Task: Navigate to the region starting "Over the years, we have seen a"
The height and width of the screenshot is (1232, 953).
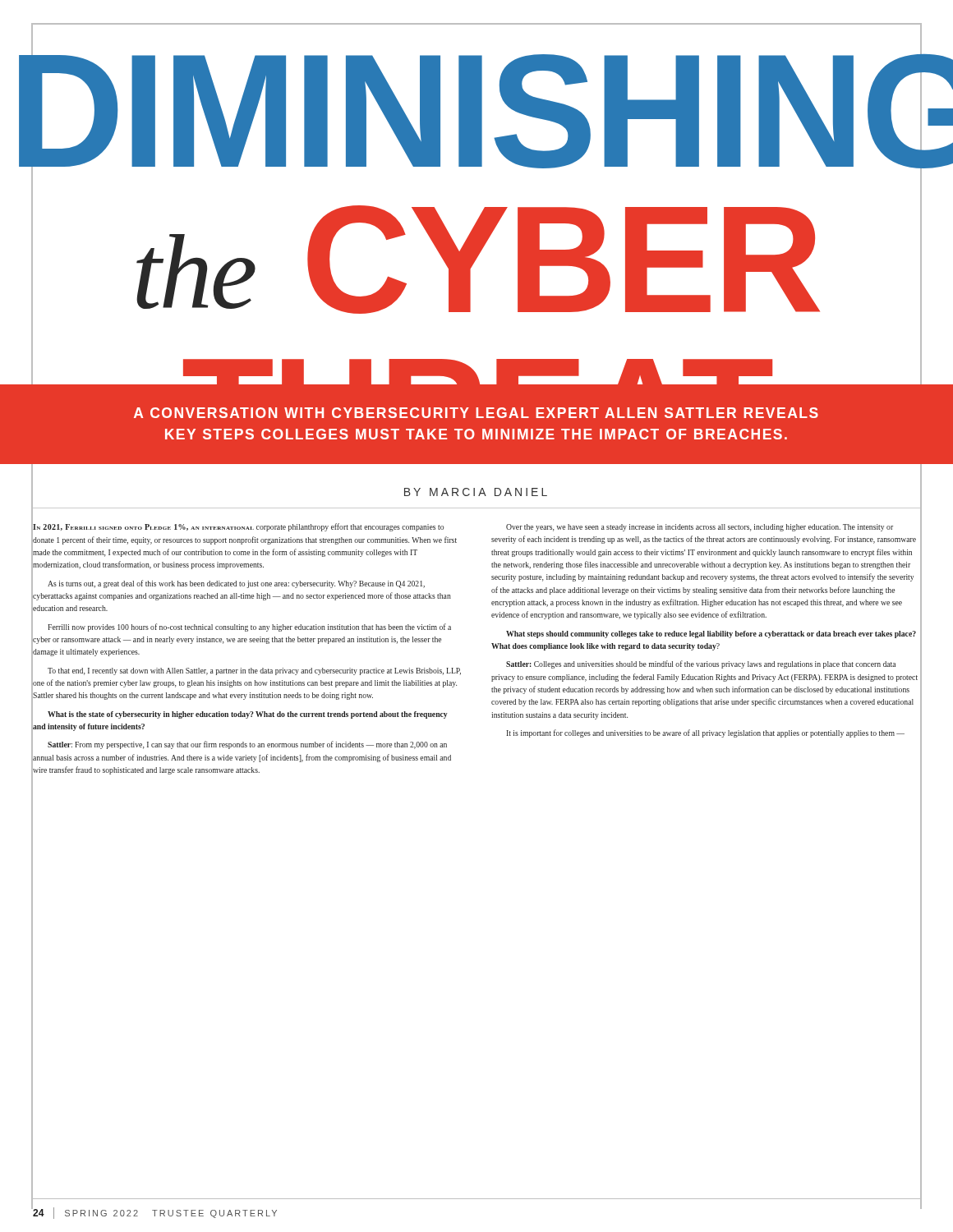Action: point(706,630)
